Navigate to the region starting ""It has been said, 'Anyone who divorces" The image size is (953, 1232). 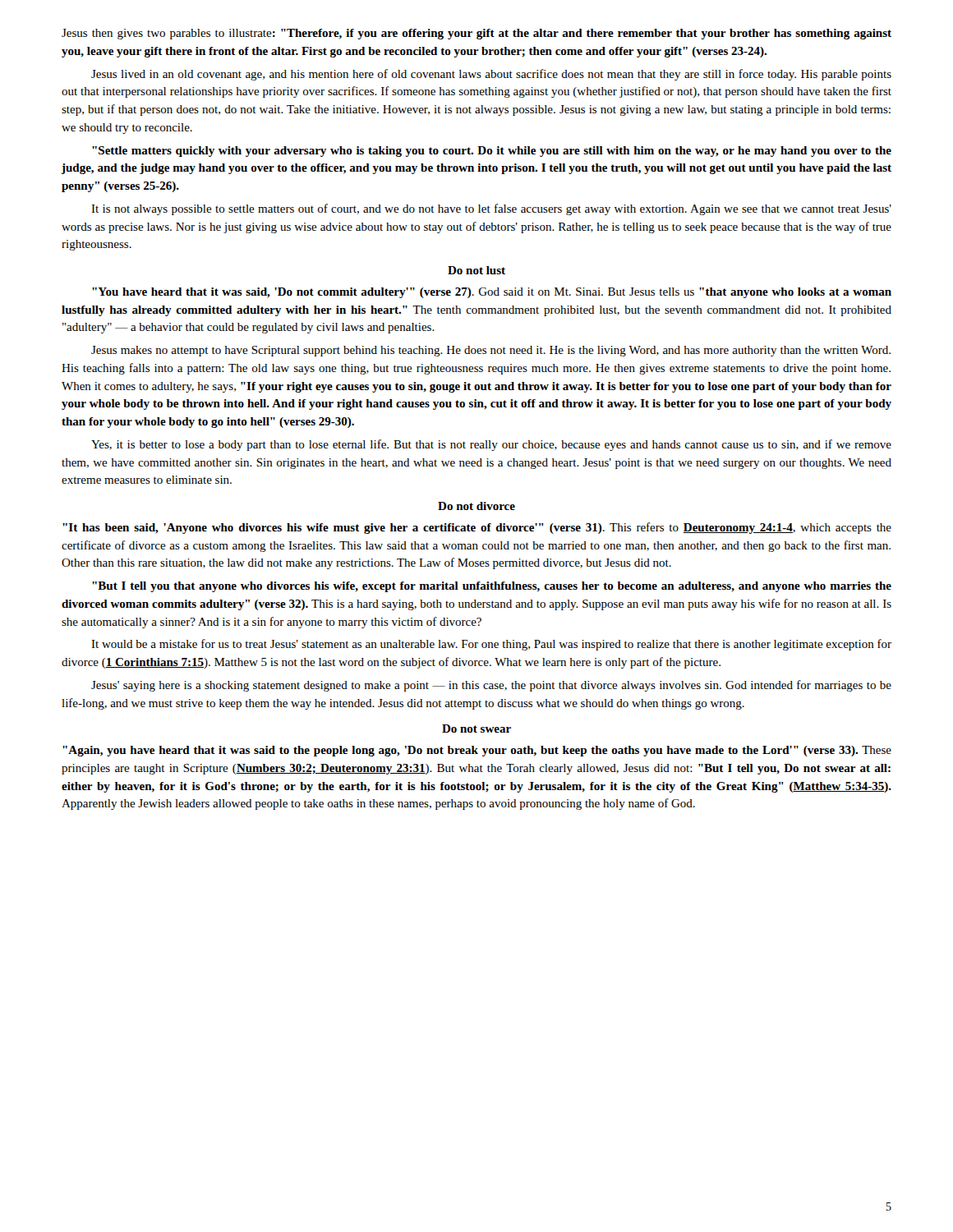476,546
